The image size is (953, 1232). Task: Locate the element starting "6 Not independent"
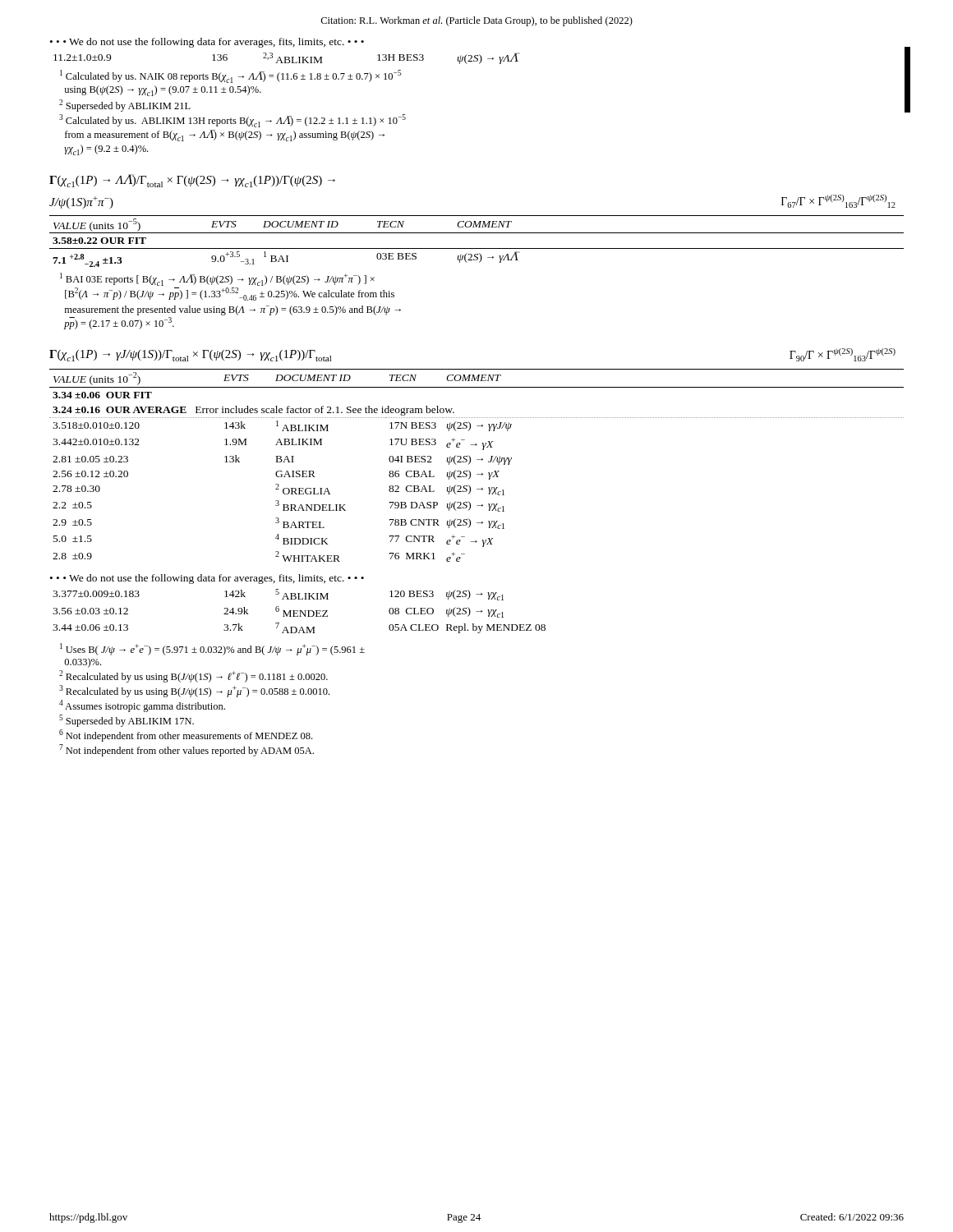tap(186, 735)
